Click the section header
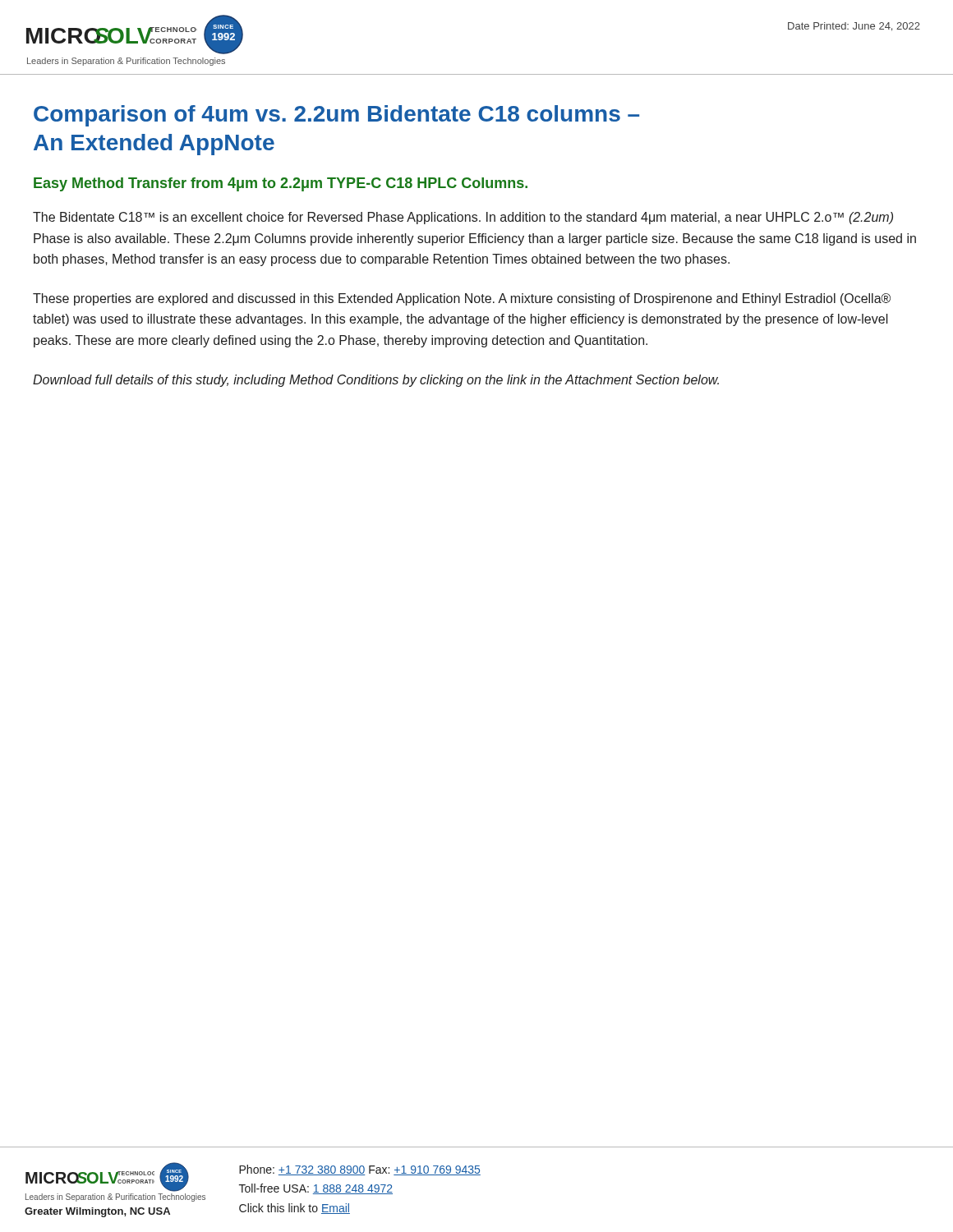953x1232 pixels. 281,183
